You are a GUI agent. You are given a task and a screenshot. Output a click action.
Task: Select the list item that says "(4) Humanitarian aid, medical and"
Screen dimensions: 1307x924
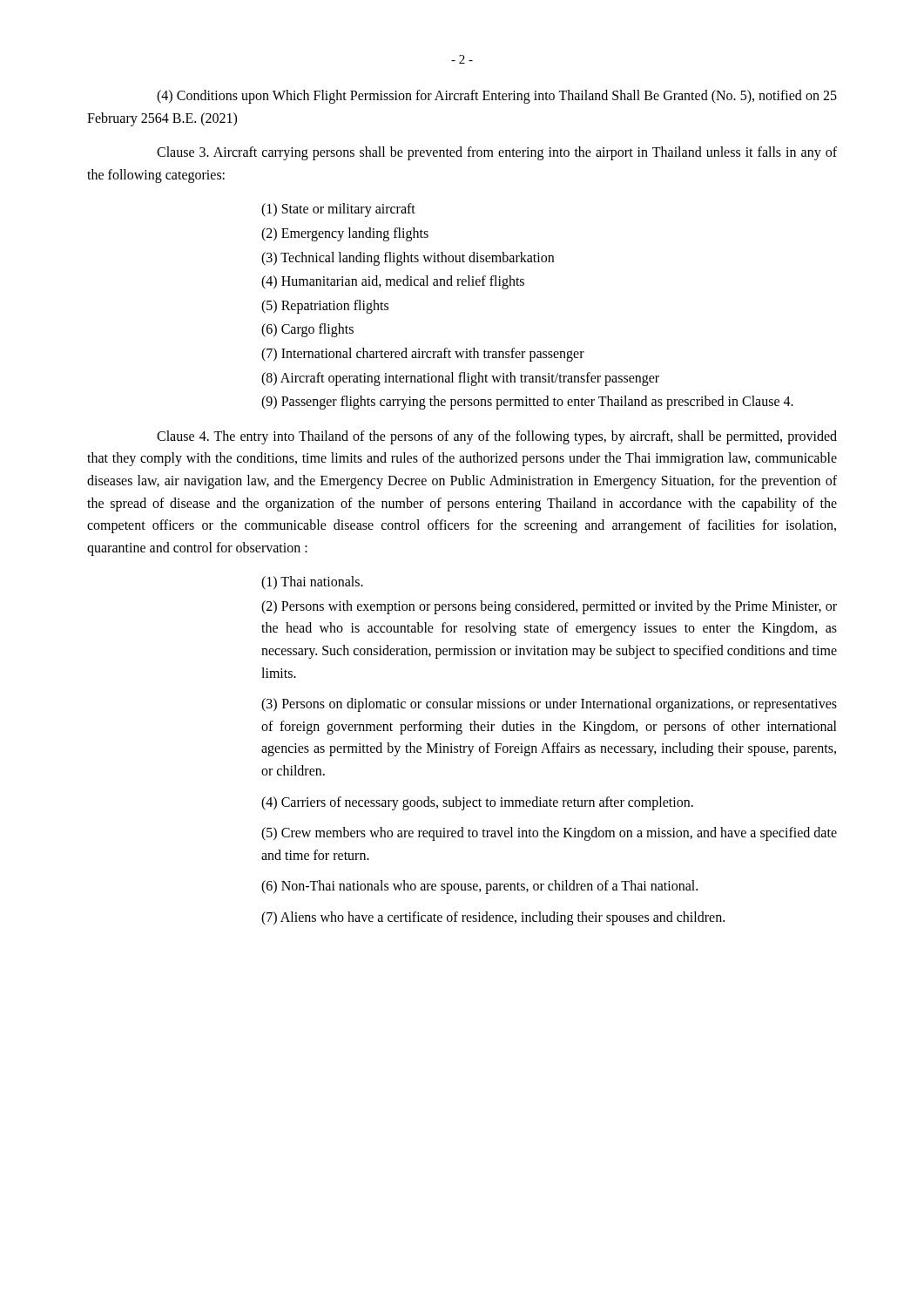tap(393, 281)
